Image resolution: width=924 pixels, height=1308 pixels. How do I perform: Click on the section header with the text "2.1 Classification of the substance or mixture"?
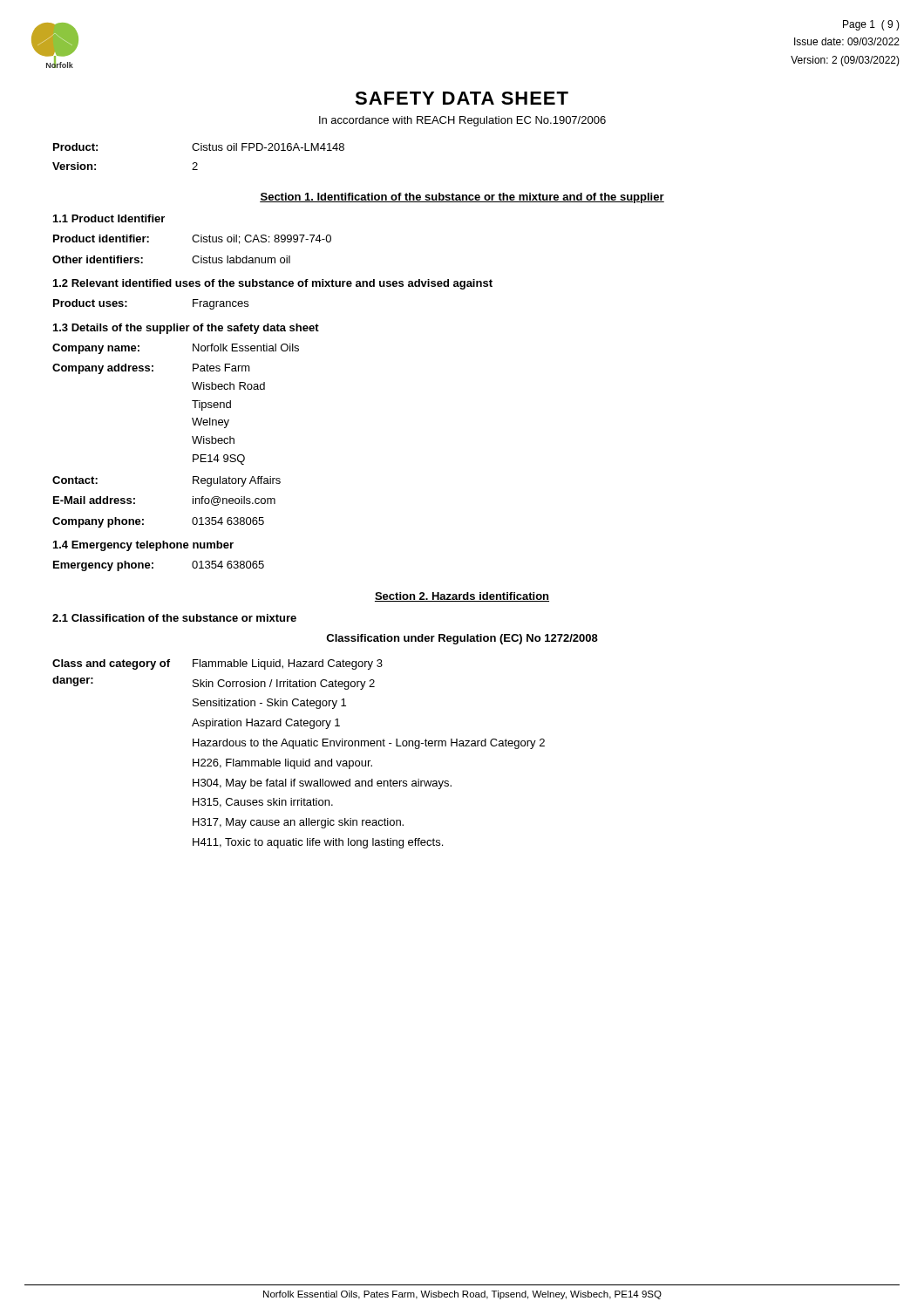point(174,618)
